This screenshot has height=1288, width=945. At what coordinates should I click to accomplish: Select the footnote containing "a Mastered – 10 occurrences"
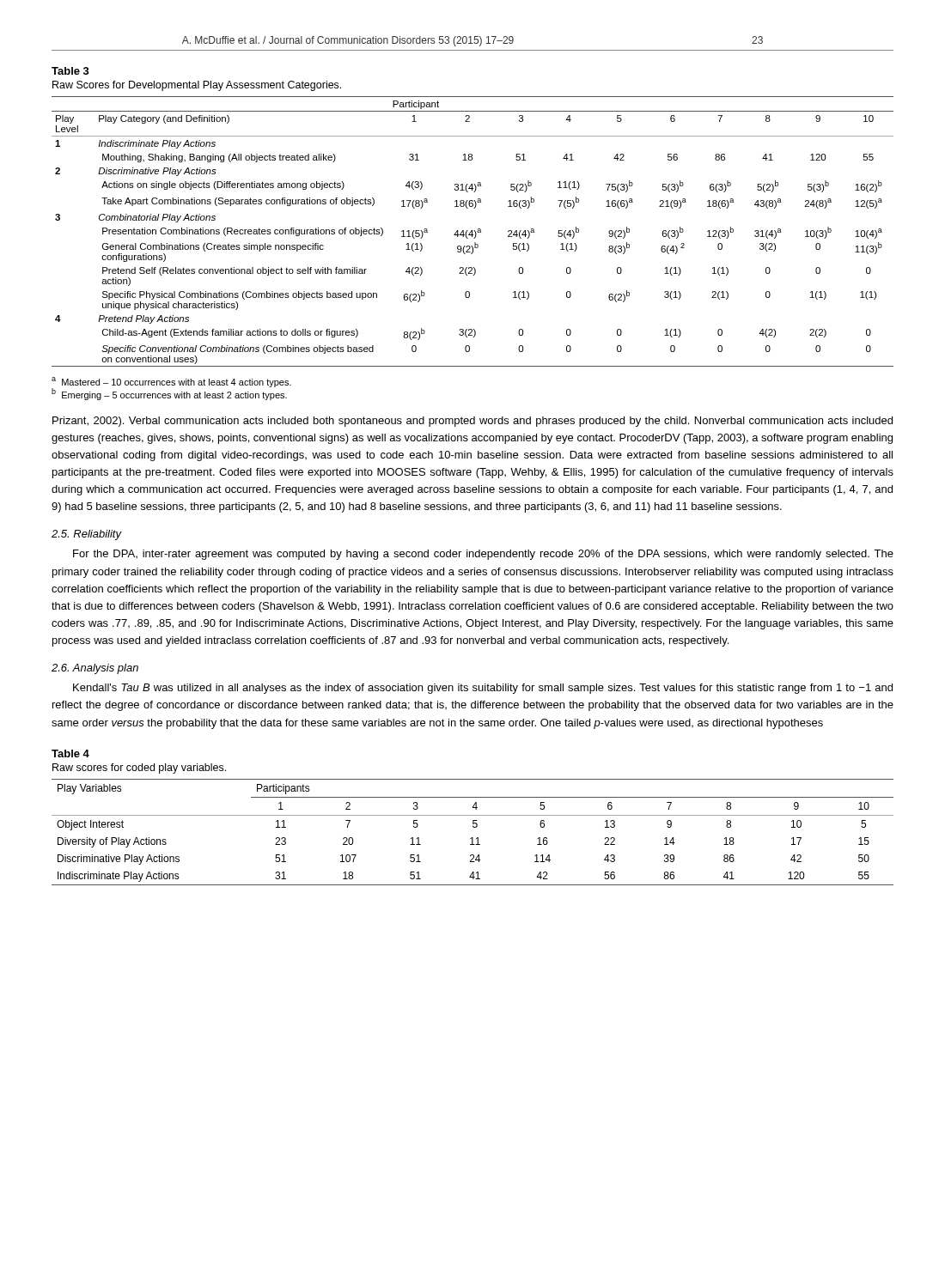coord(172,387)
